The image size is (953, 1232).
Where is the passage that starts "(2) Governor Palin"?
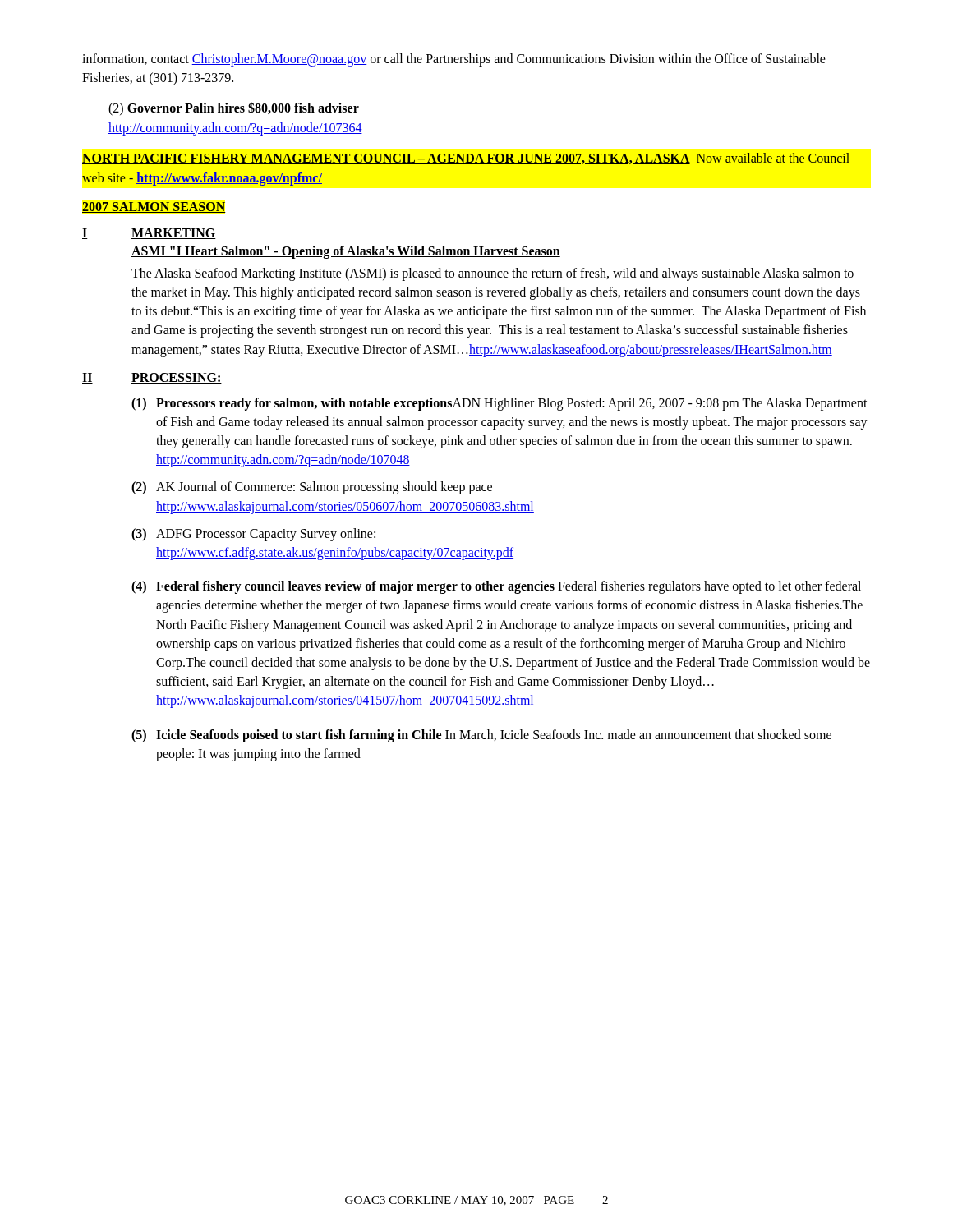coord(235,118)
